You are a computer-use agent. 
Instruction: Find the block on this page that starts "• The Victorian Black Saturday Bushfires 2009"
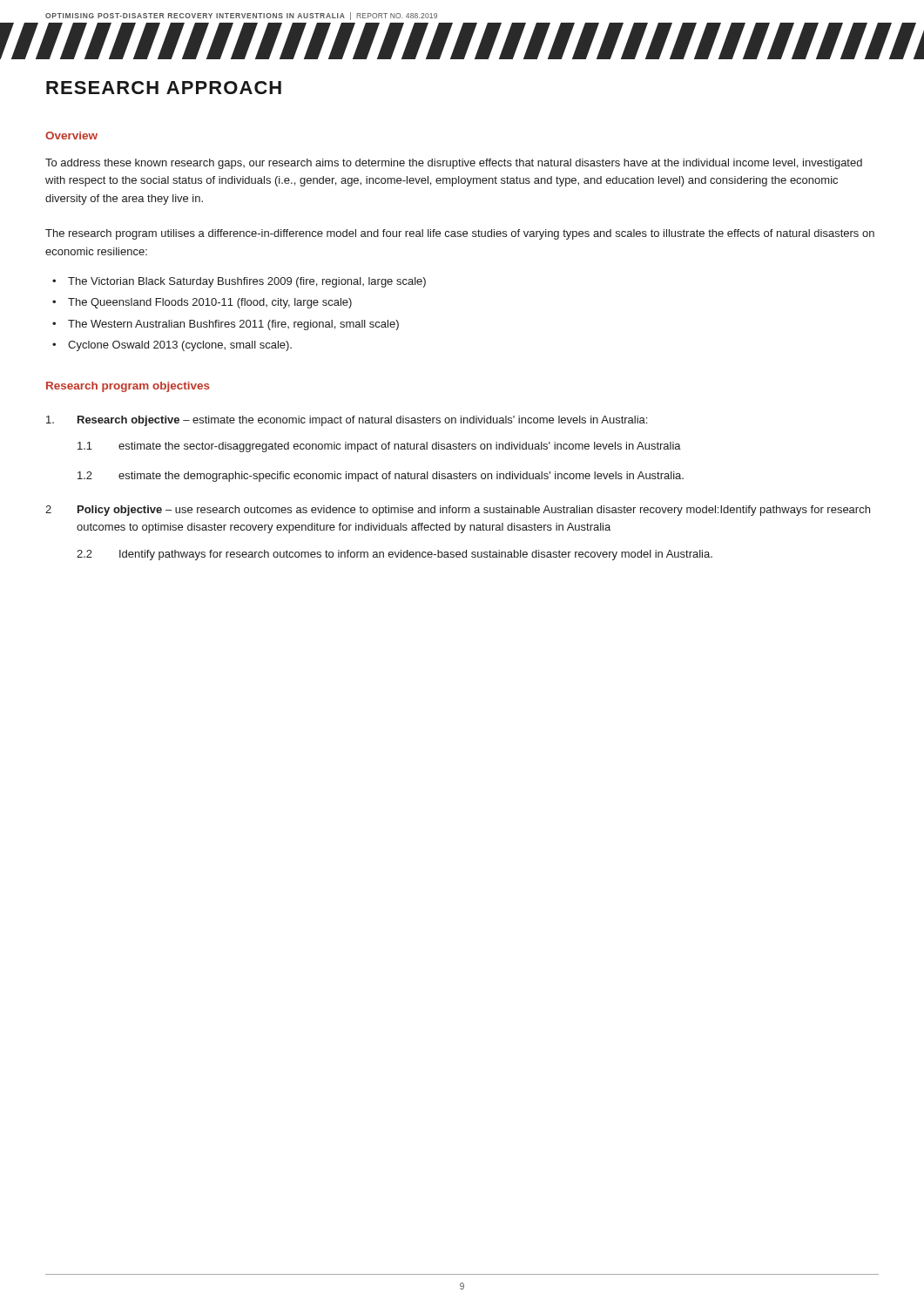[x=239, y=282]
